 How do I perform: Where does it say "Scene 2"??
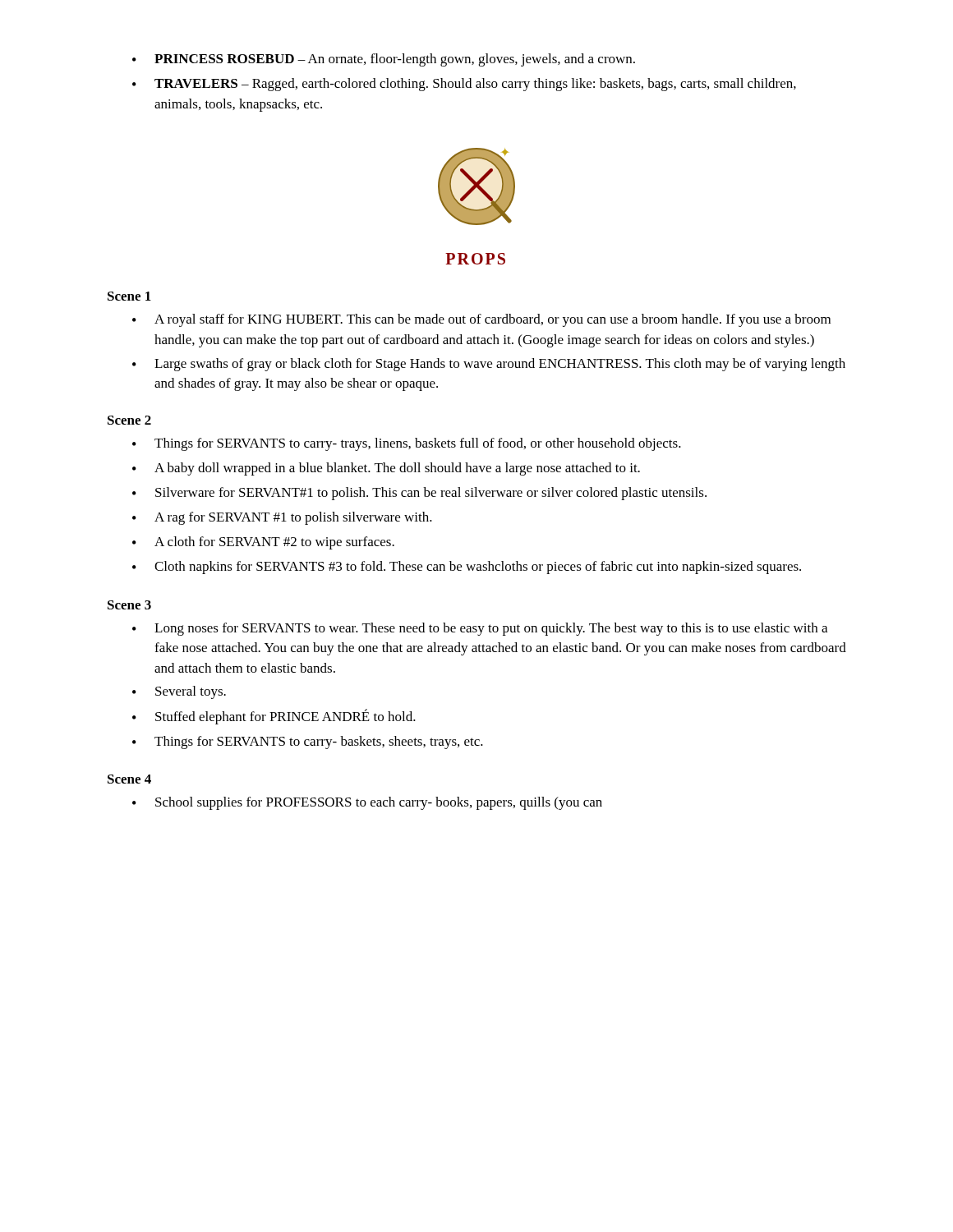129,420
